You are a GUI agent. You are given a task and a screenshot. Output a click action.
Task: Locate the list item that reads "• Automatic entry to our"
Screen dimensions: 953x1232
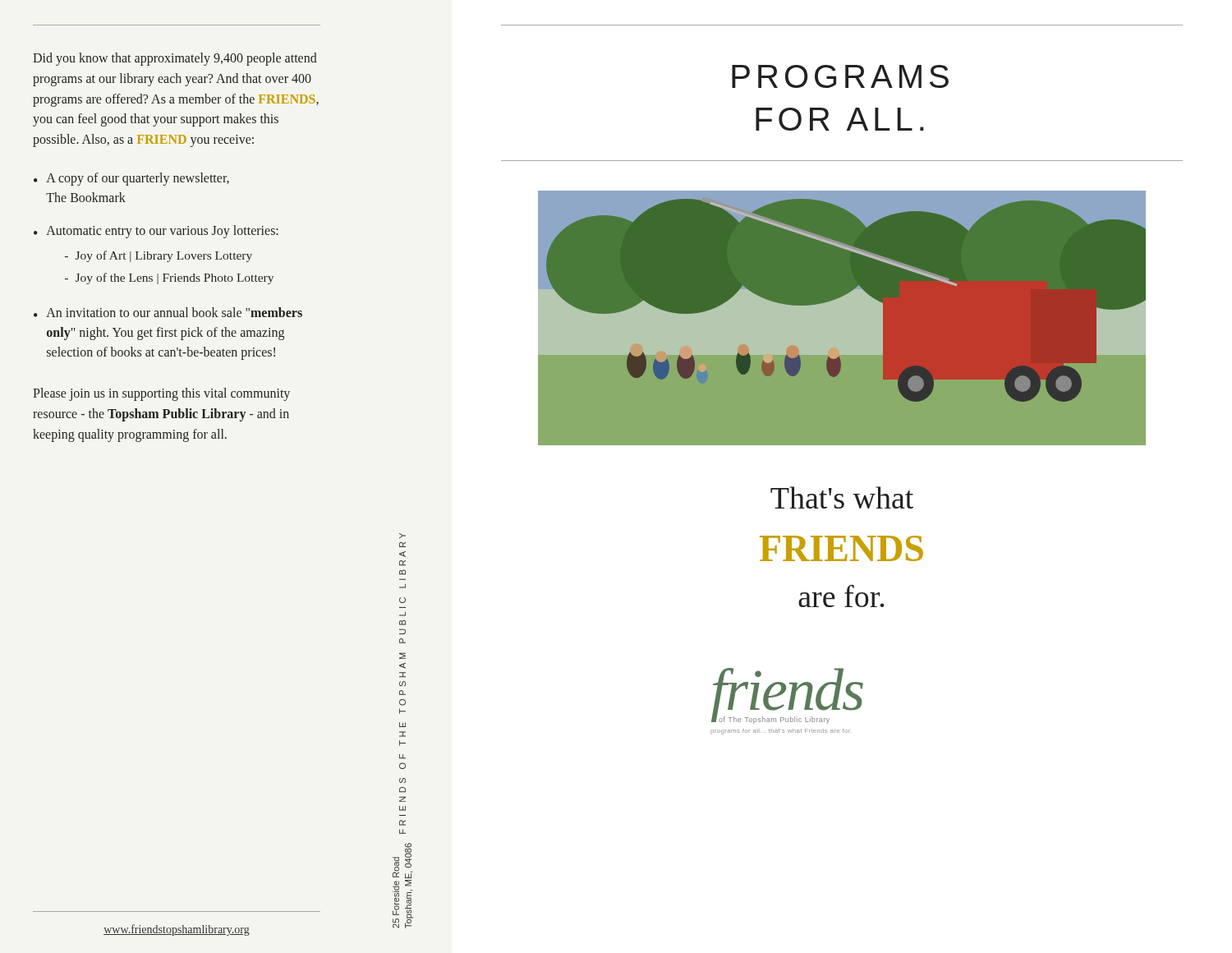[x=156, y=256]
